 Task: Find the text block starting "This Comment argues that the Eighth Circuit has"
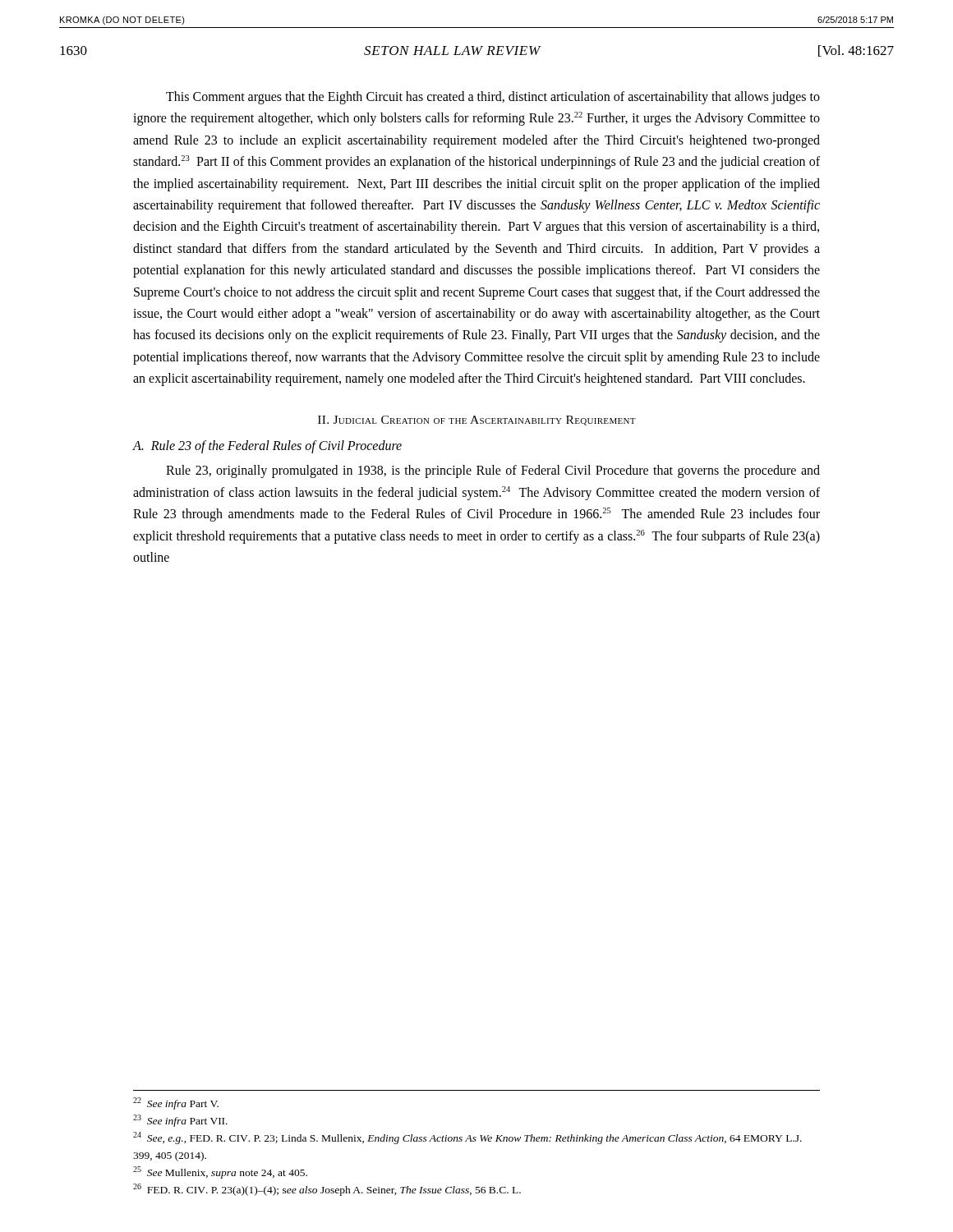click(476, 238)
